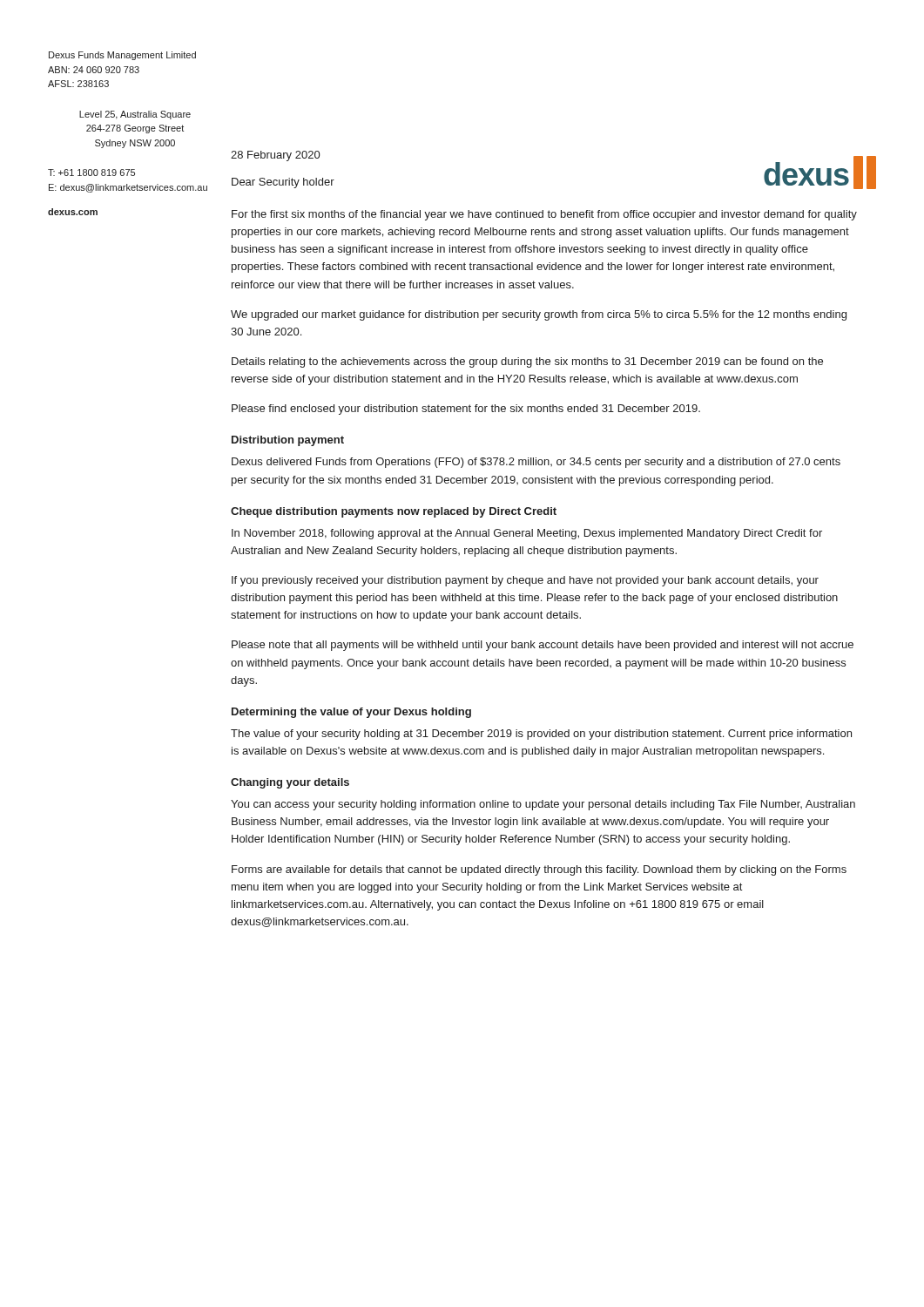Viewport: 924px width, 1307px height.
Task: Where does it say "Distribution payment"?
Action: tap(287, 440)
